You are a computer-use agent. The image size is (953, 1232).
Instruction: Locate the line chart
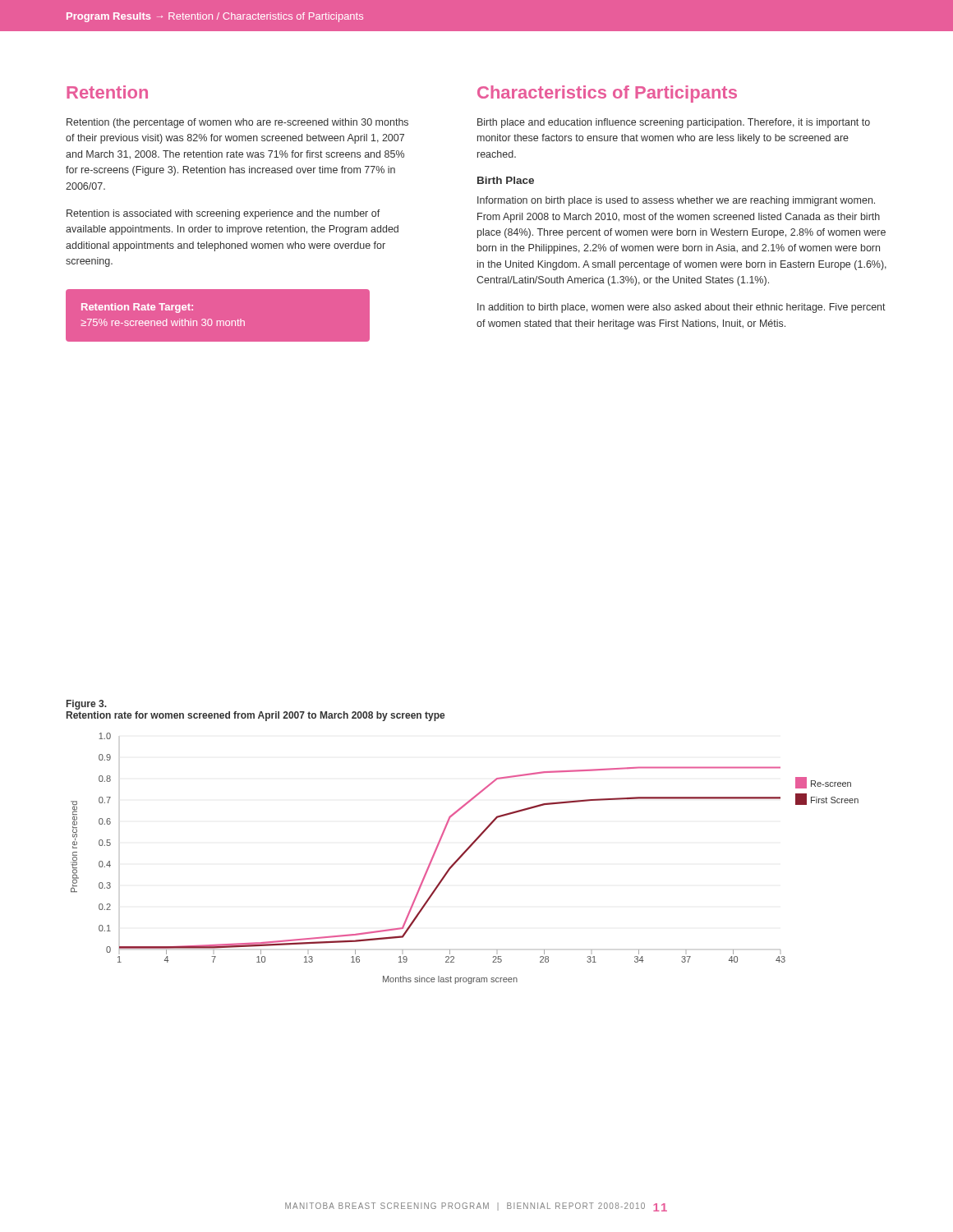[x=476, y=871]
